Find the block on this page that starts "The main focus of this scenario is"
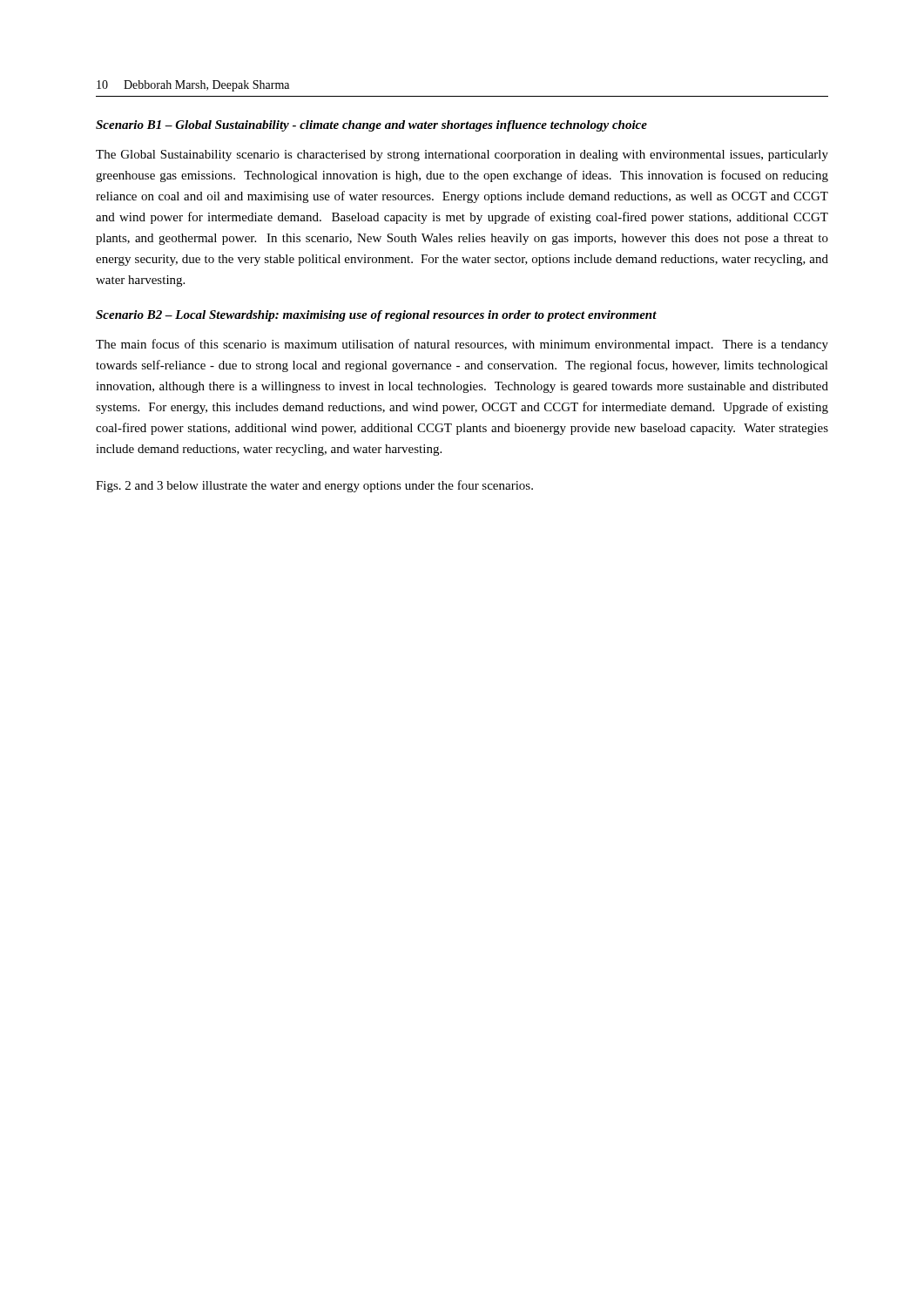The height and width of the screenshot is (1307, 924). click(462, 396)
